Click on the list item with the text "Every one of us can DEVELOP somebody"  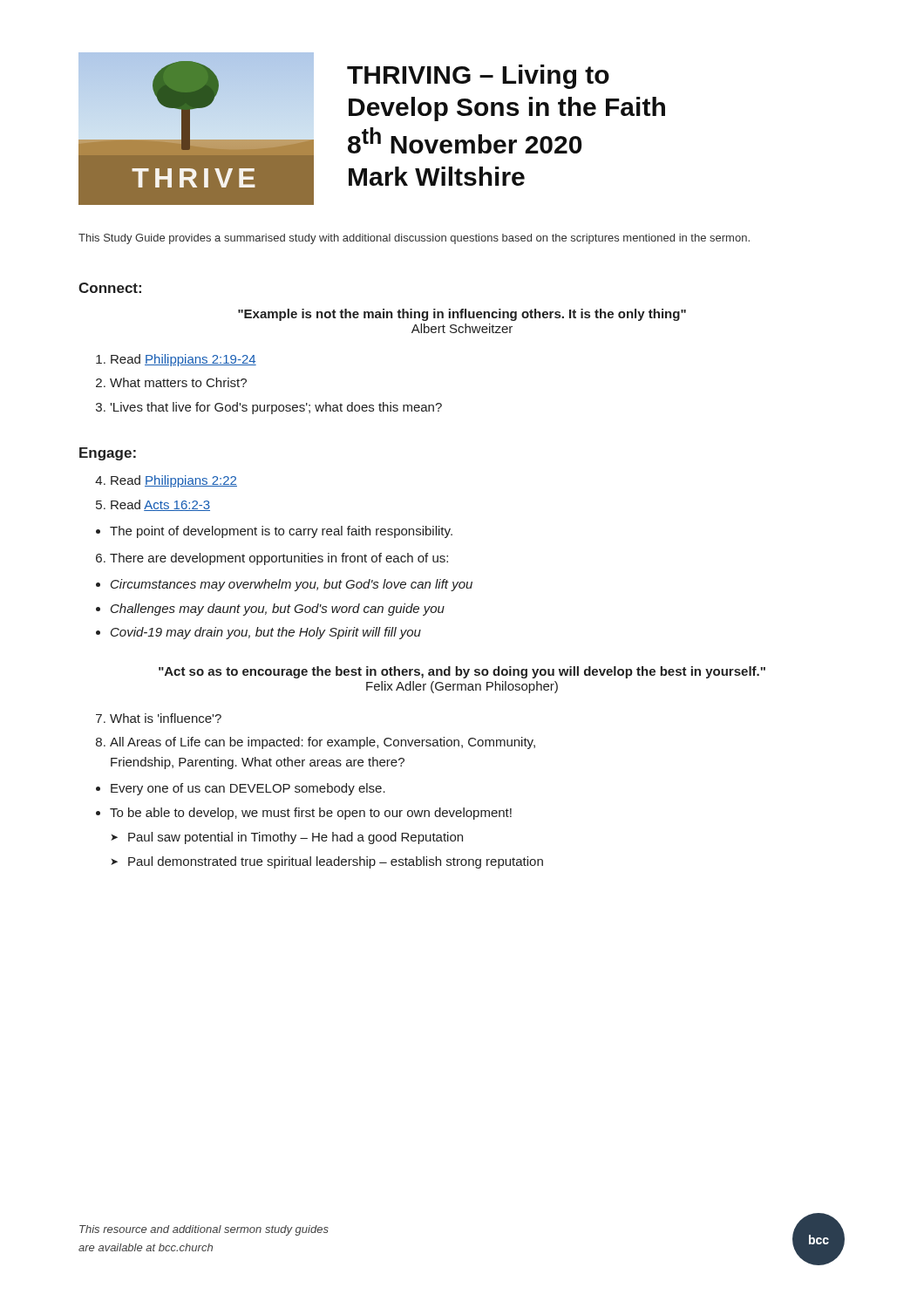tap(248, 788)
